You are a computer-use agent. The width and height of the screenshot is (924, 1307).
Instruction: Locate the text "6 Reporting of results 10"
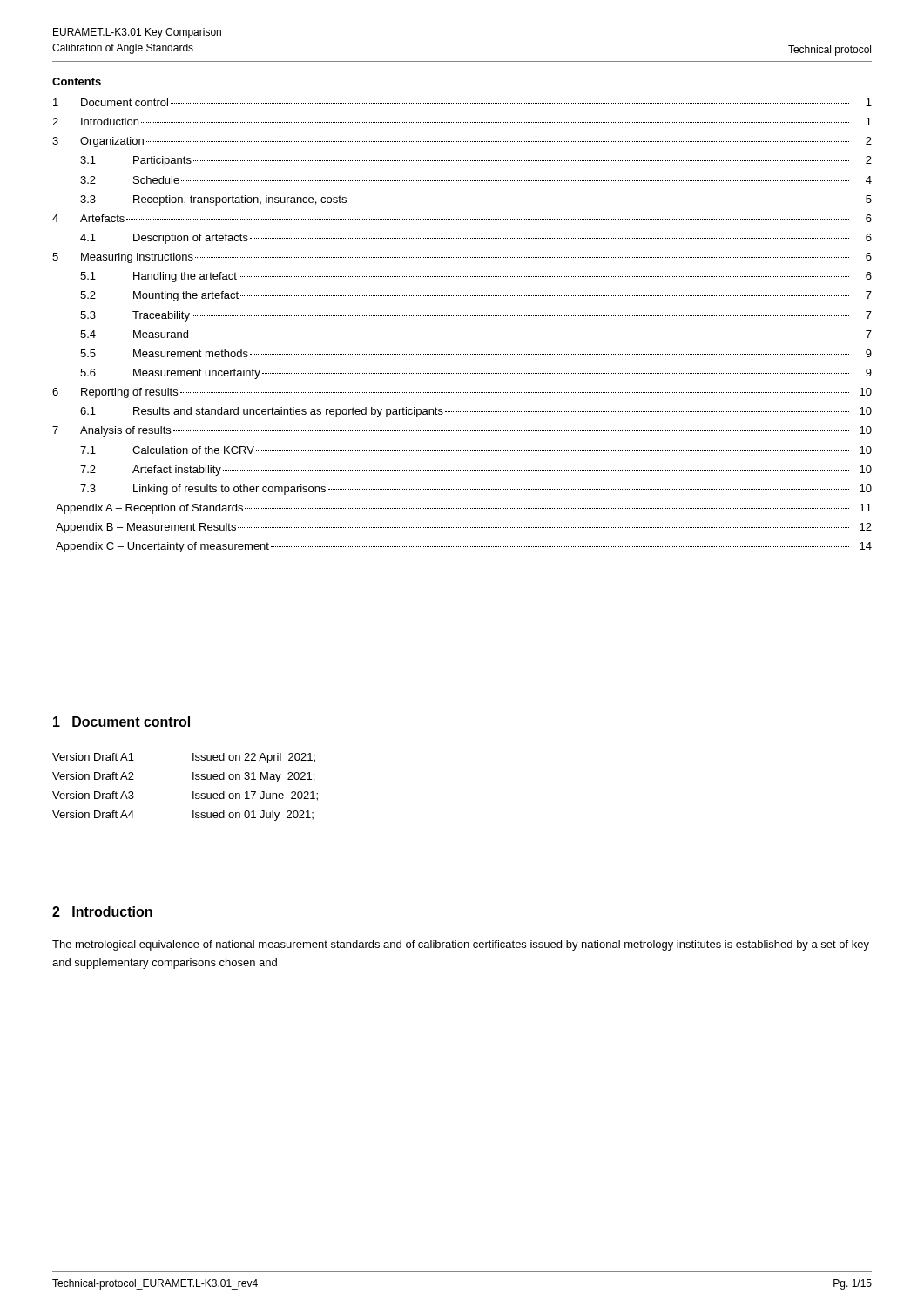click(x=462, y=392)
